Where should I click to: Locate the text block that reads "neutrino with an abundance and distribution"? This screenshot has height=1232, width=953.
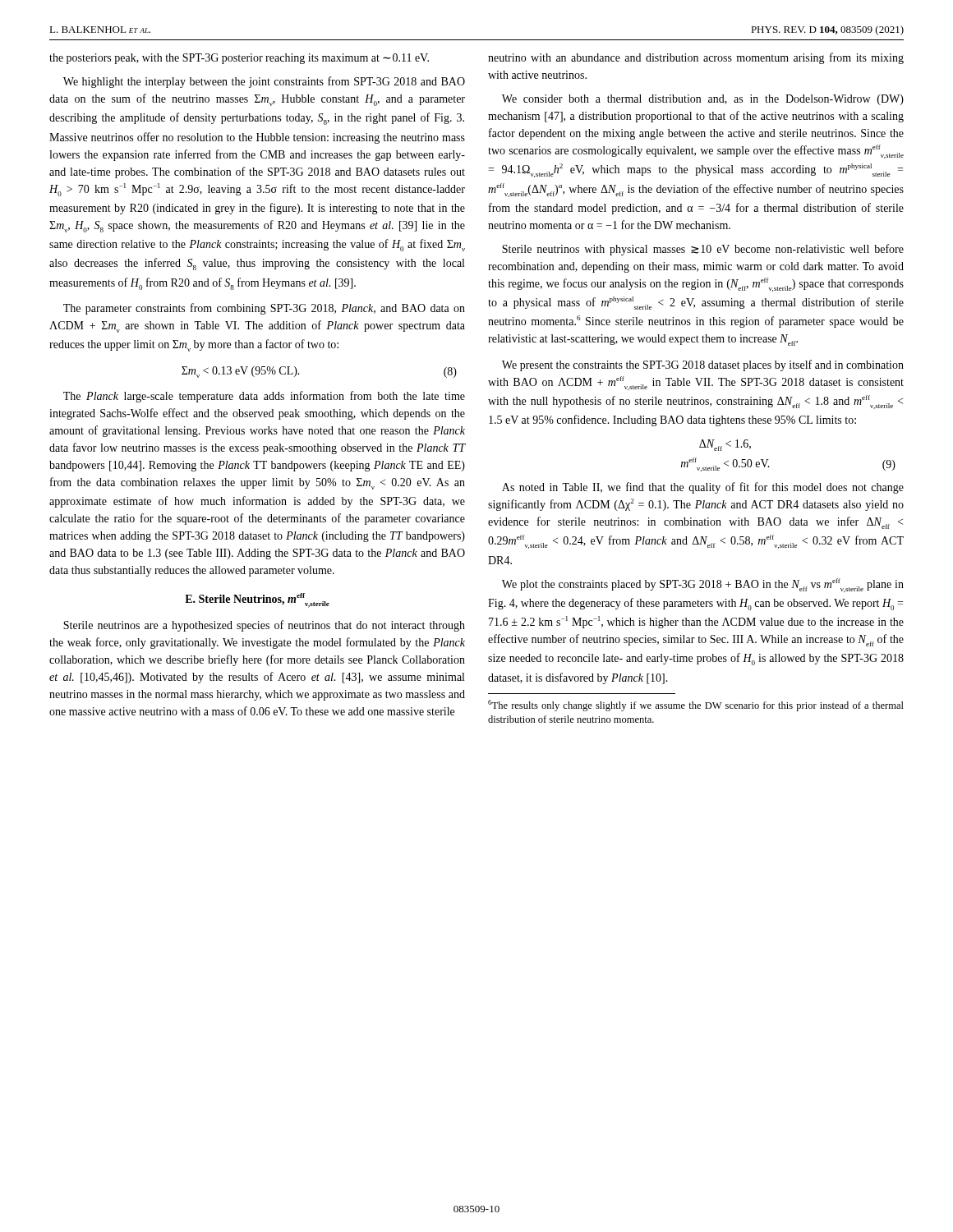pyautogui.click(x=696, y=67)
